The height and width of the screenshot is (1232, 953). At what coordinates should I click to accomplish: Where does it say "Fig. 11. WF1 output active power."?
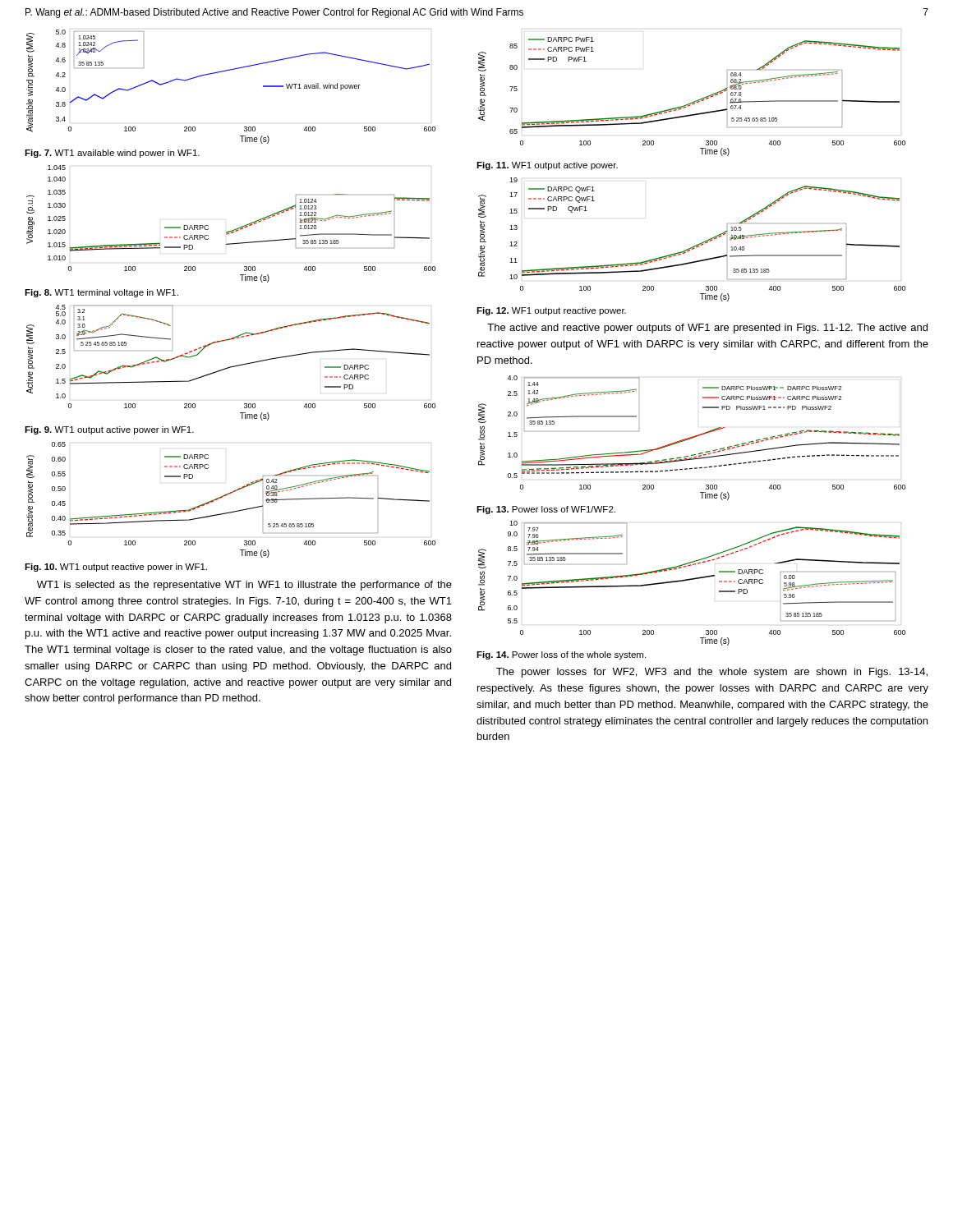coord(547,165)
